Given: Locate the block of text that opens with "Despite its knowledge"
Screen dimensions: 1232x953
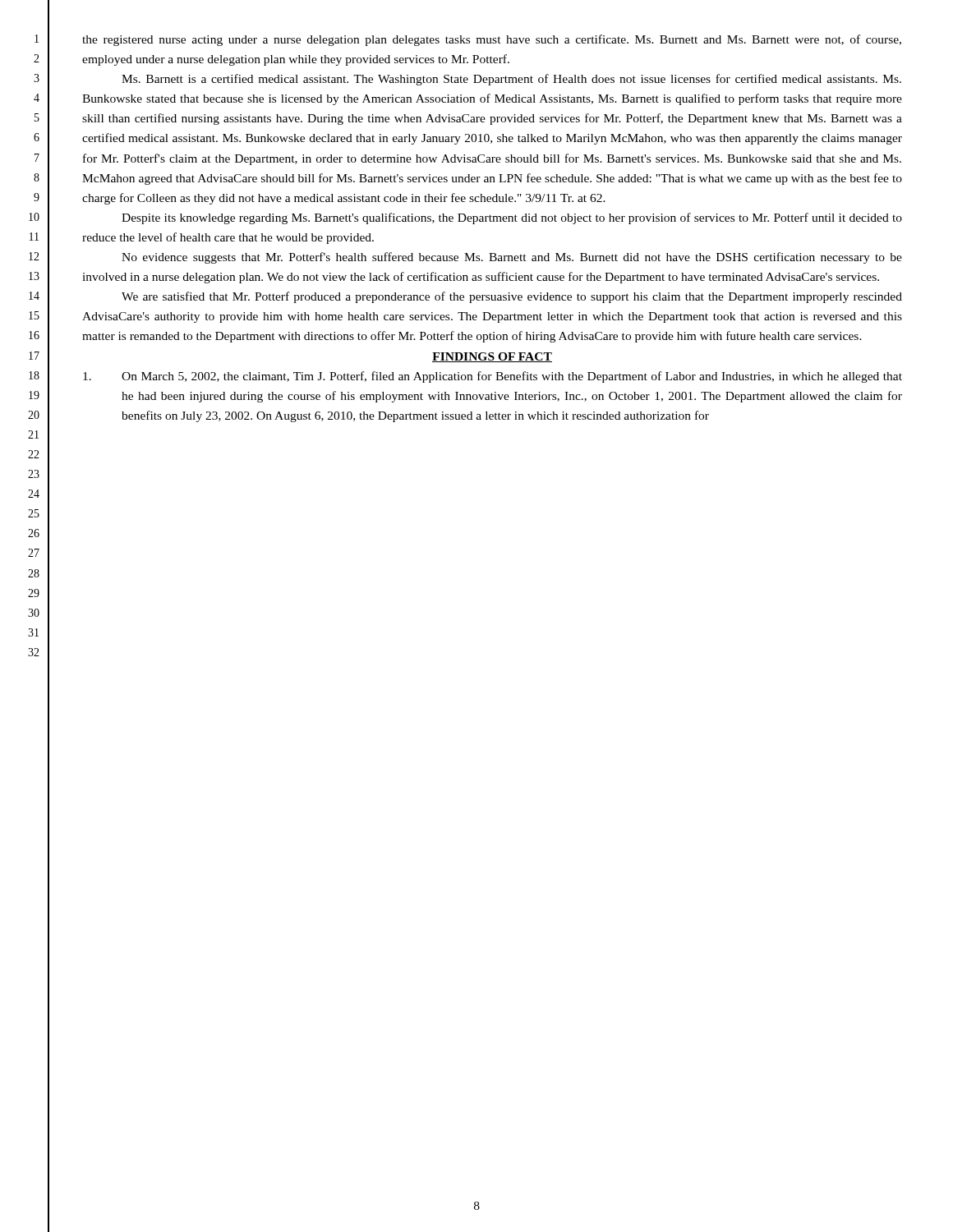Looking at the screenshot, I should coord(492,227).
